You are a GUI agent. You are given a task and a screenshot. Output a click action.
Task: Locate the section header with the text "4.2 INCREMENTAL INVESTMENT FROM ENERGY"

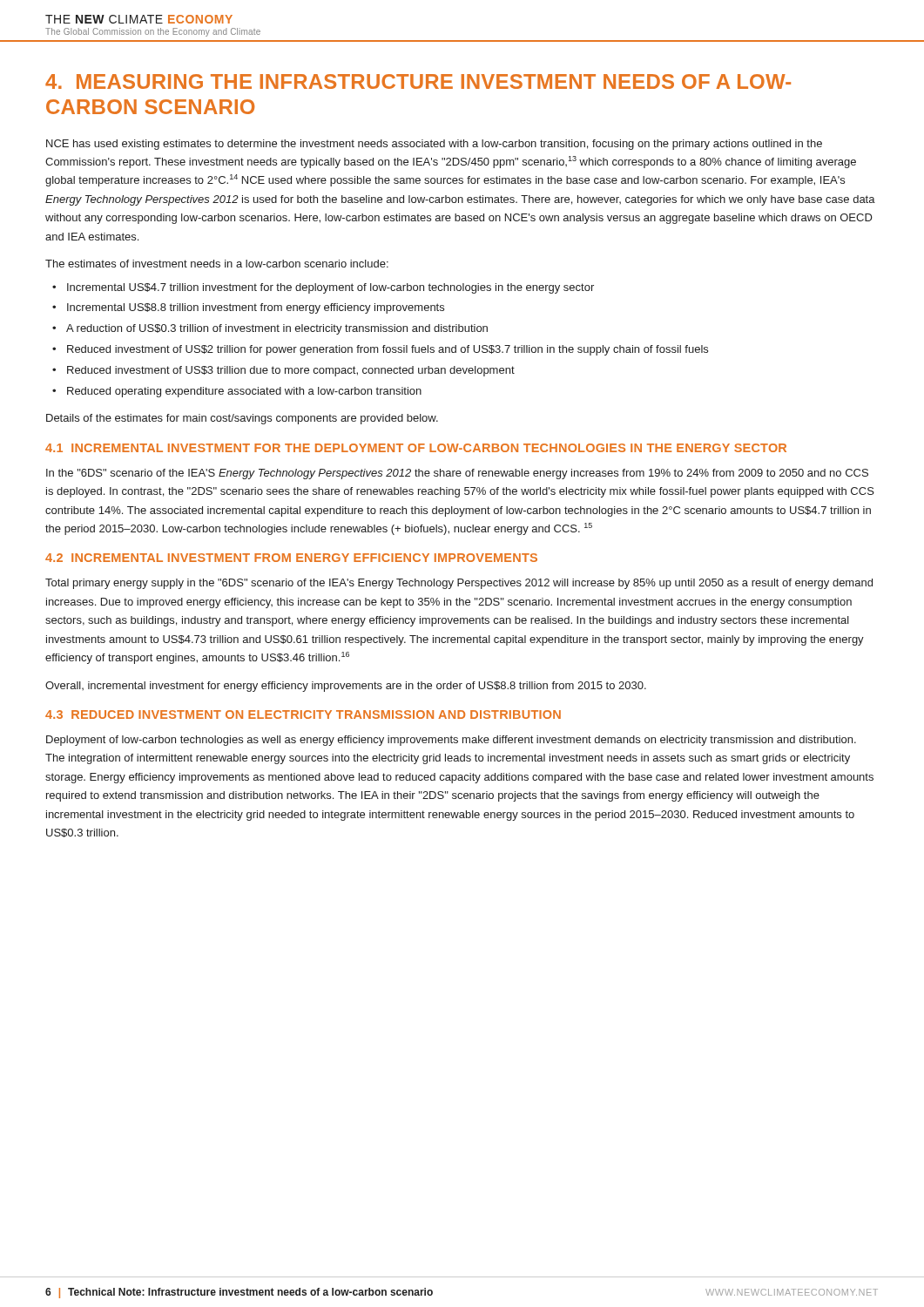tap(292, 558)
